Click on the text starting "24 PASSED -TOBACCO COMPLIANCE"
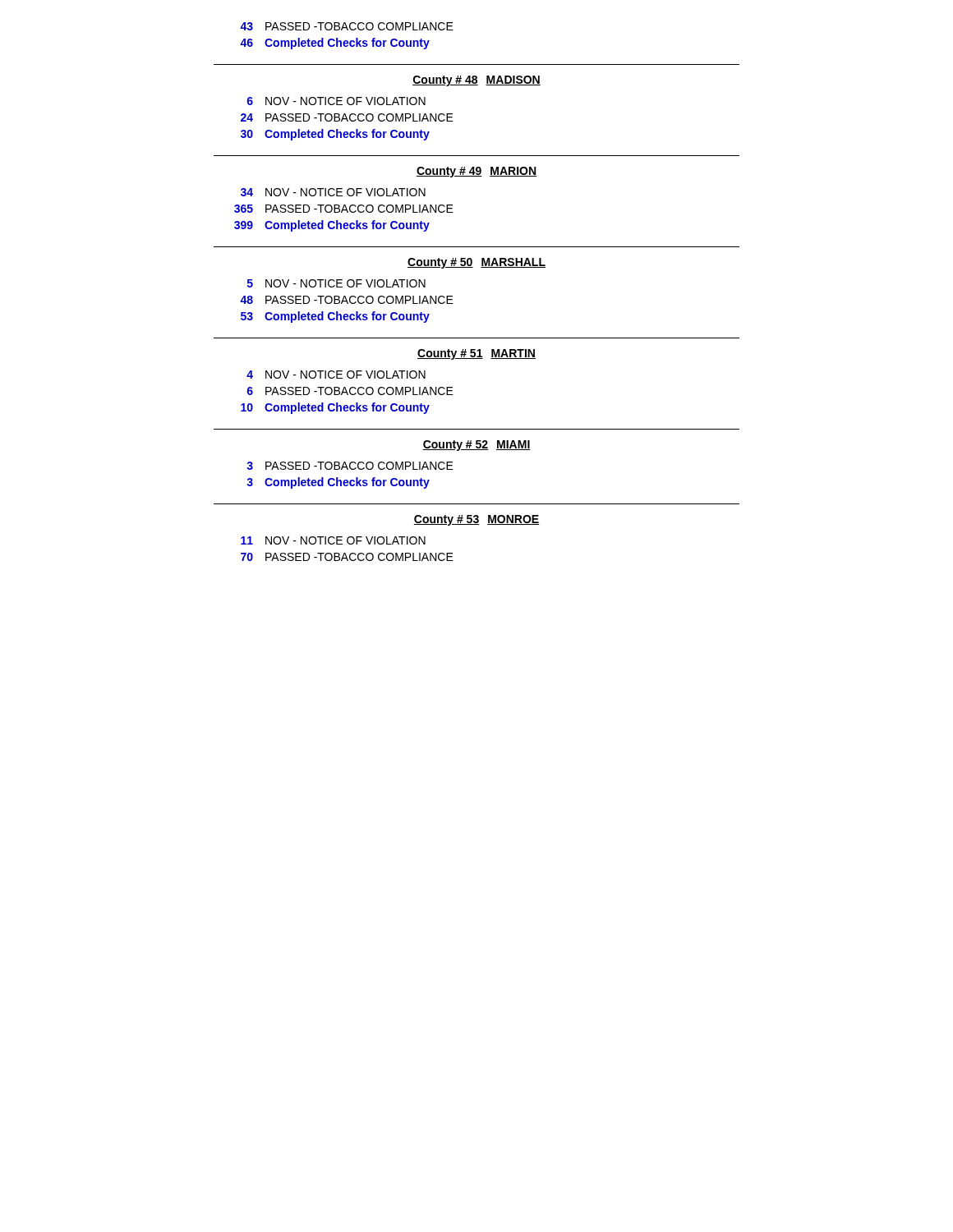953x1232 pixels. tap(333, 117)
